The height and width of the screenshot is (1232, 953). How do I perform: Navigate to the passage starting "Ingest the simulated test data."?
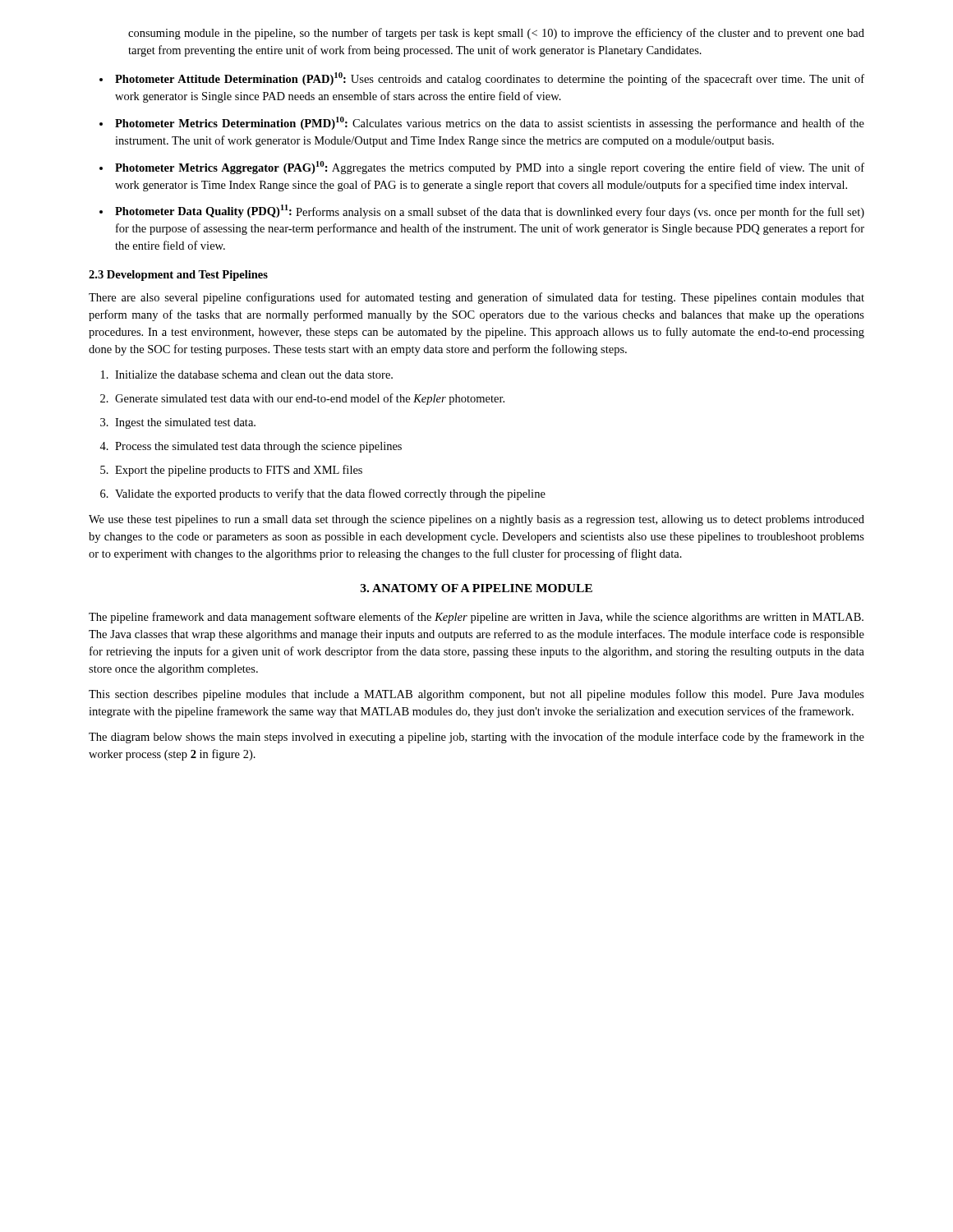pos(185,423)
